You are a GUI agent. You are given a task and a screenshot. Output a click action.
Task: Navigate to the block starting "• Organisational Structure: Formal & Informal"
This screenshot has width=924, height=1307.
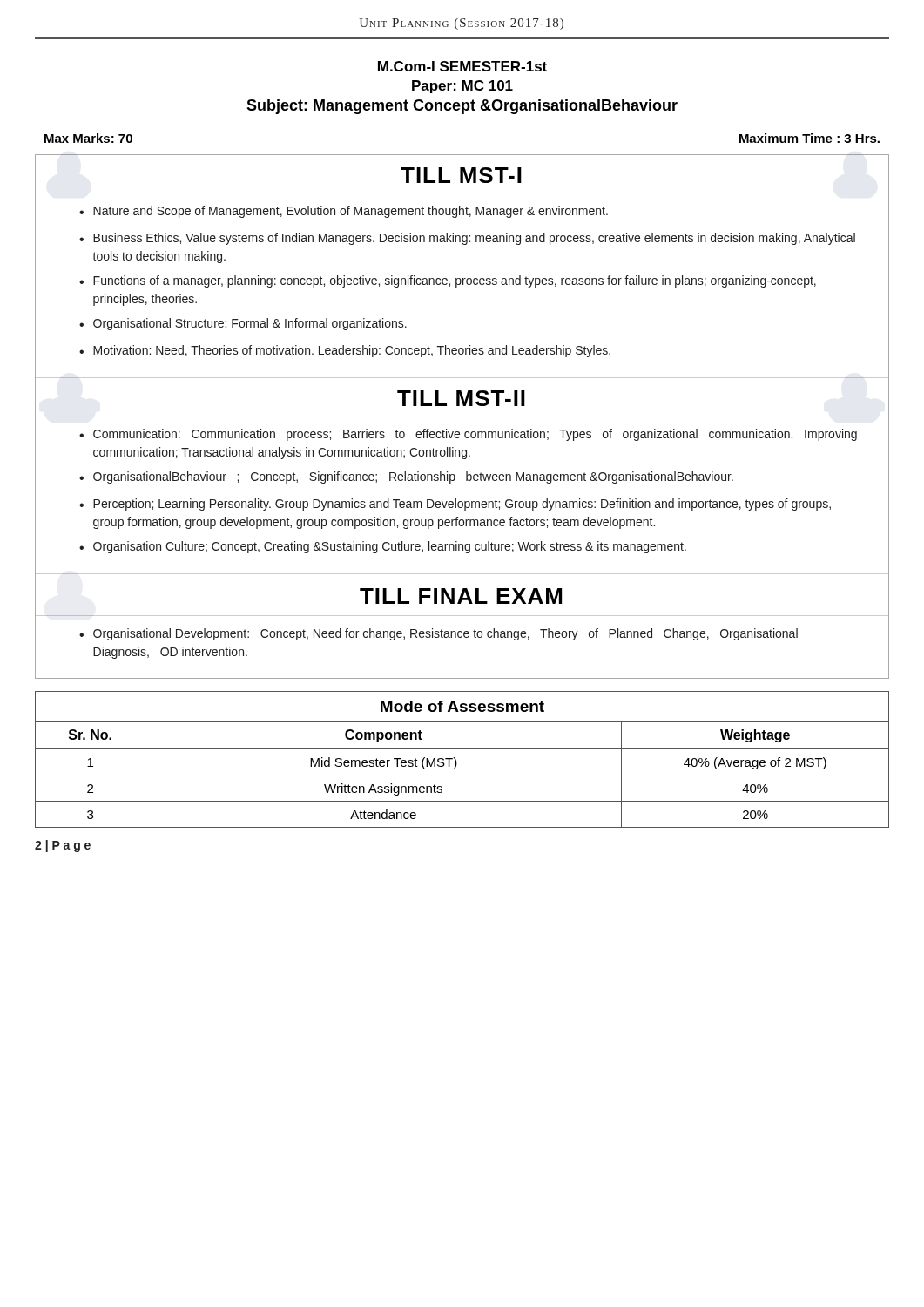click(243, 325)
